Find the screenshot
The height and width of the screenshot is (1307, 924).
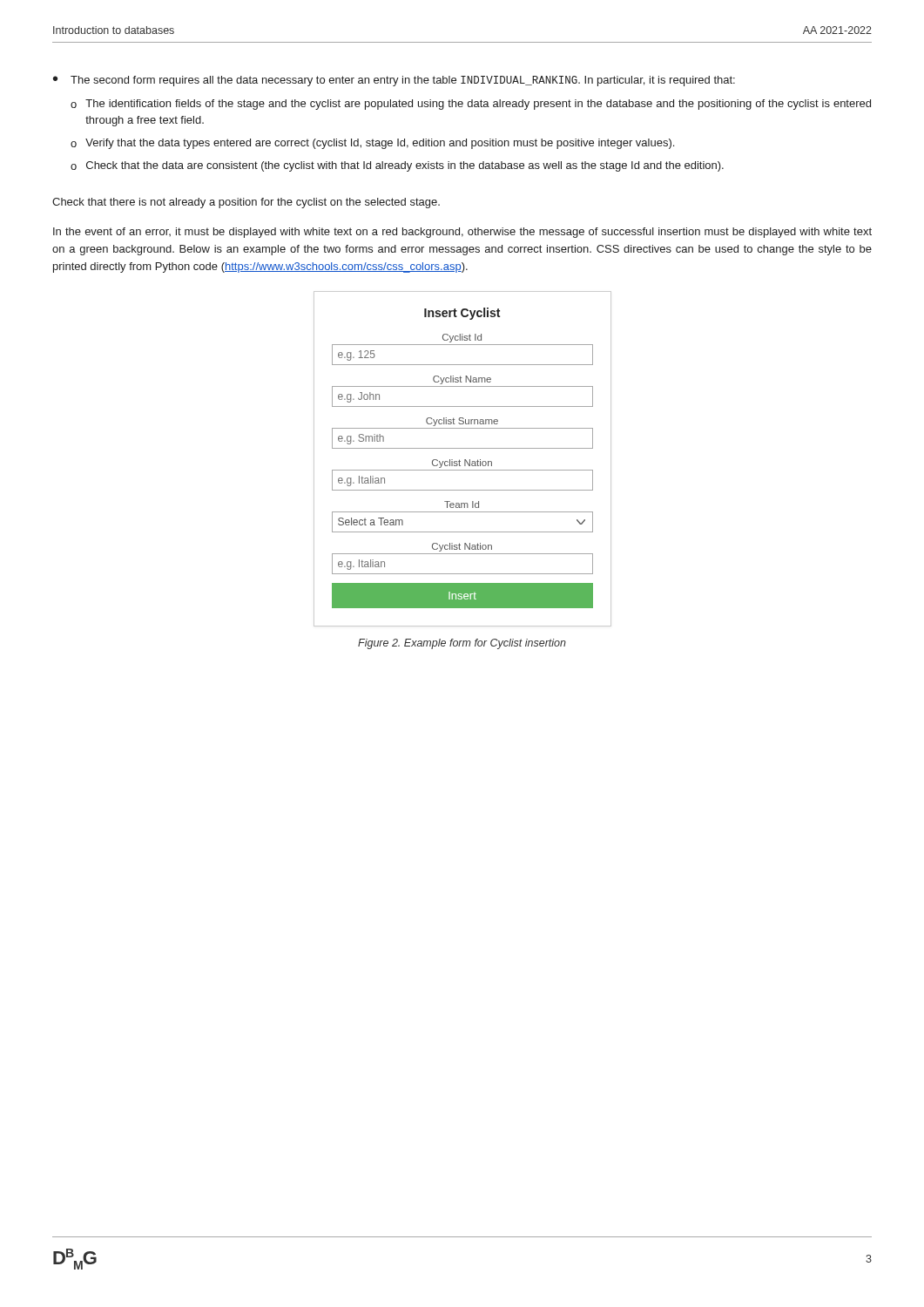point(462,459)
